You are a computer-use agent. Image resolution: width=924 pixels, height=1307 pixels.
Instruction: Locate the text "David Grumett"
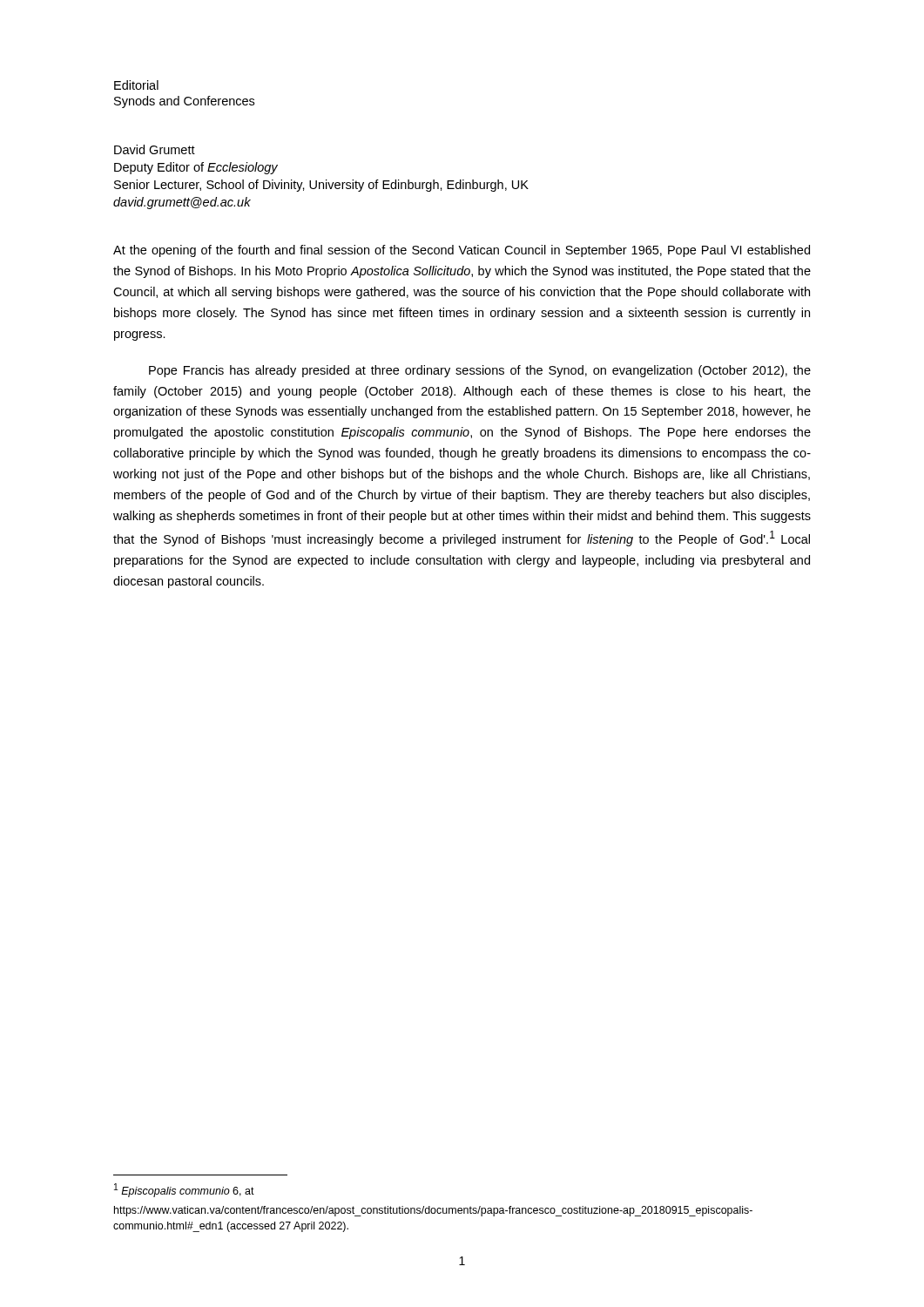point(154,150)
